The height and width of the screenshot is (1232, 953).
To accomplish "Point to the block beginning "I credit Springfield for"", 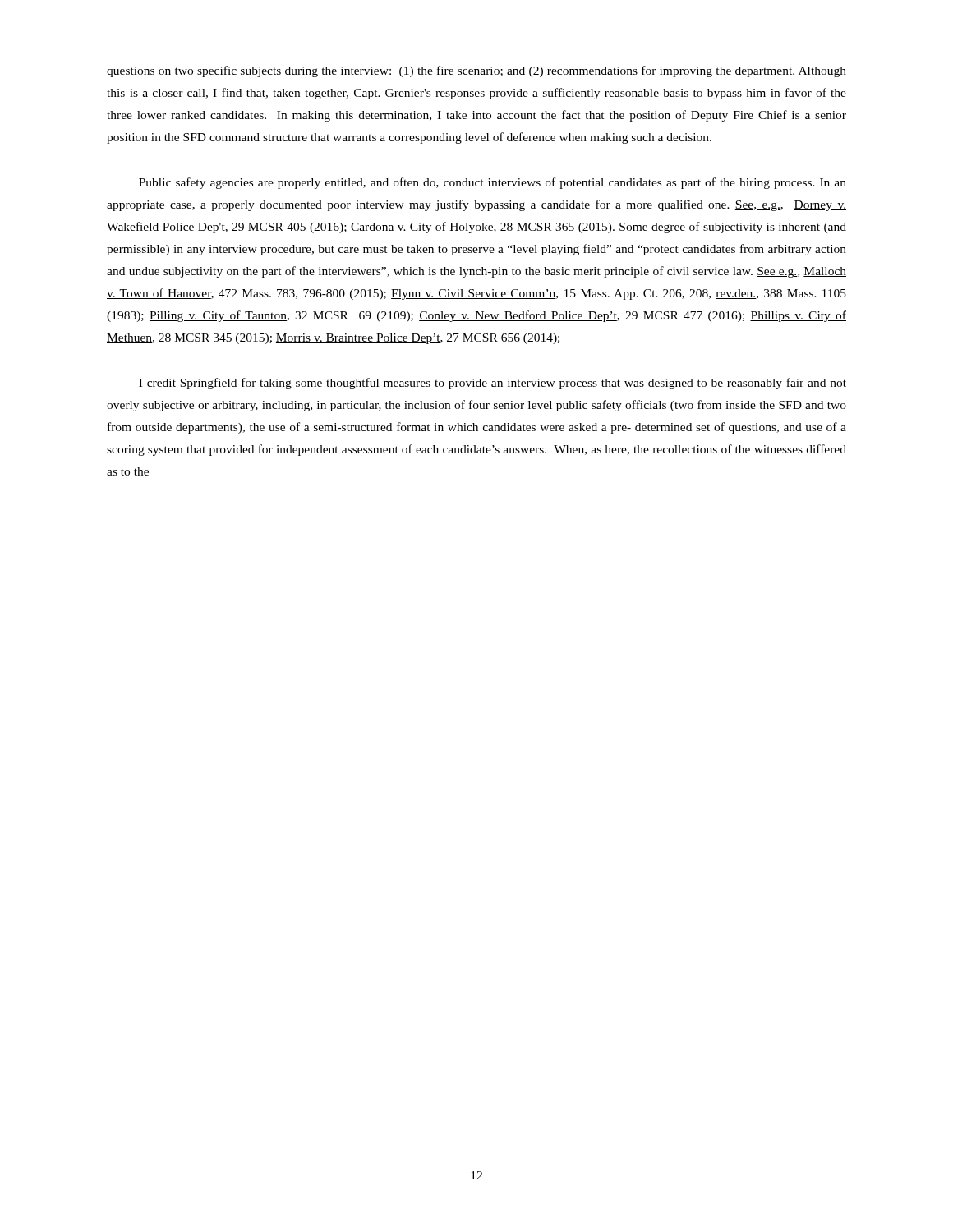I will 476,426.
